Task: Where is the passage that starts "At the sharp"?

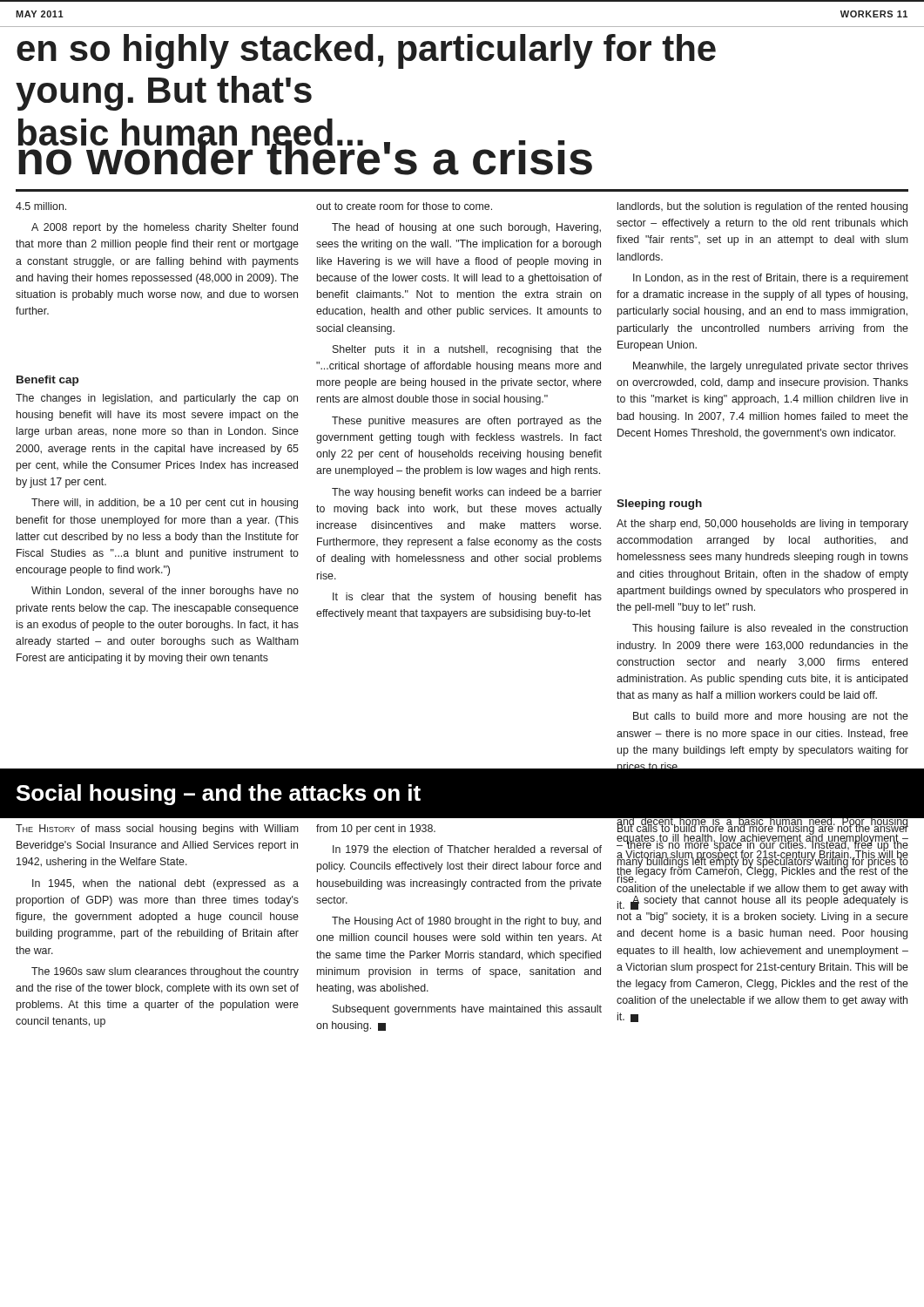Action: pos(762,715)
